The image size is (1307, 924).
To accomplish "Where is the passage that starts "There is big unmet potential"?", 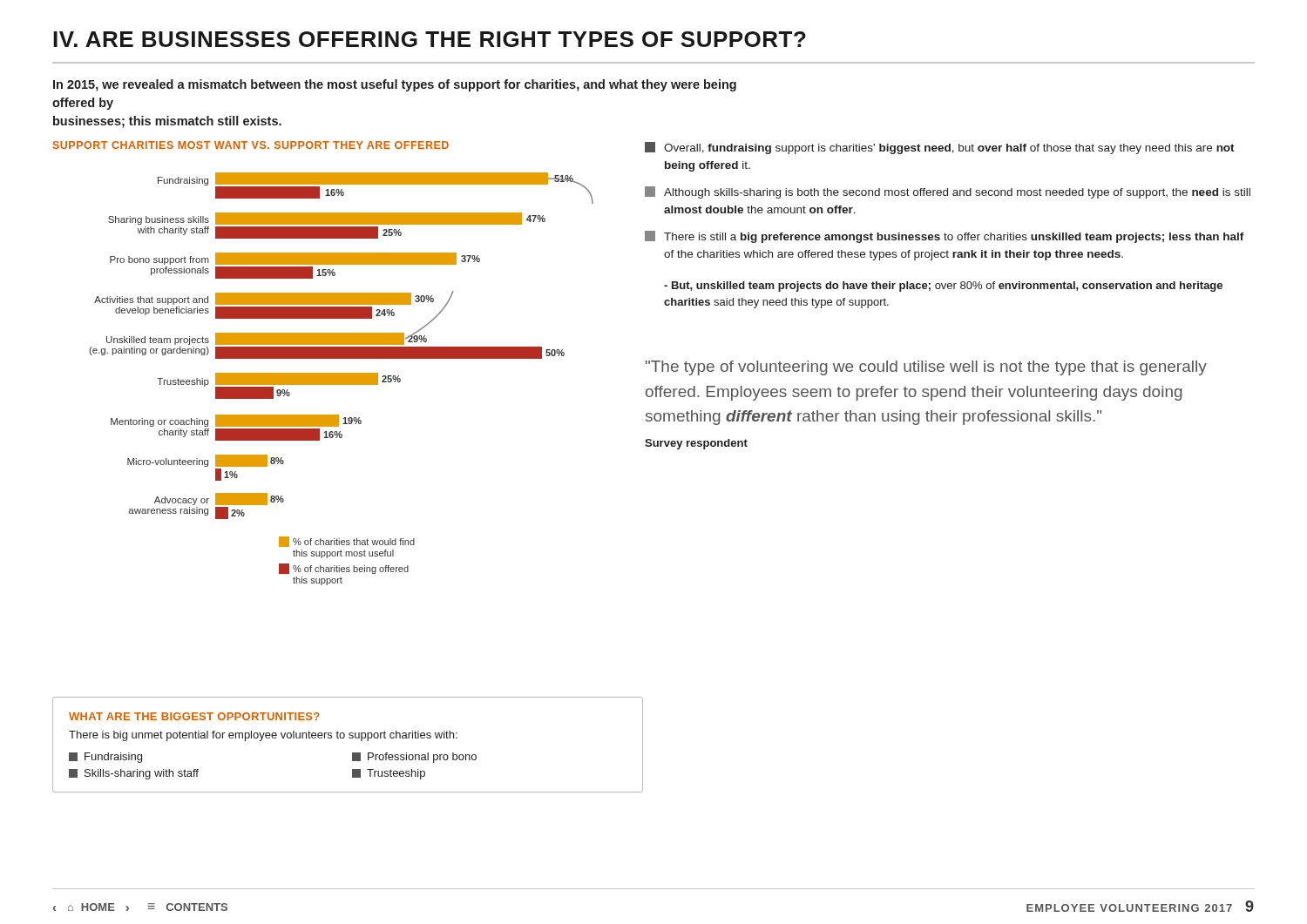I will 263,735.
